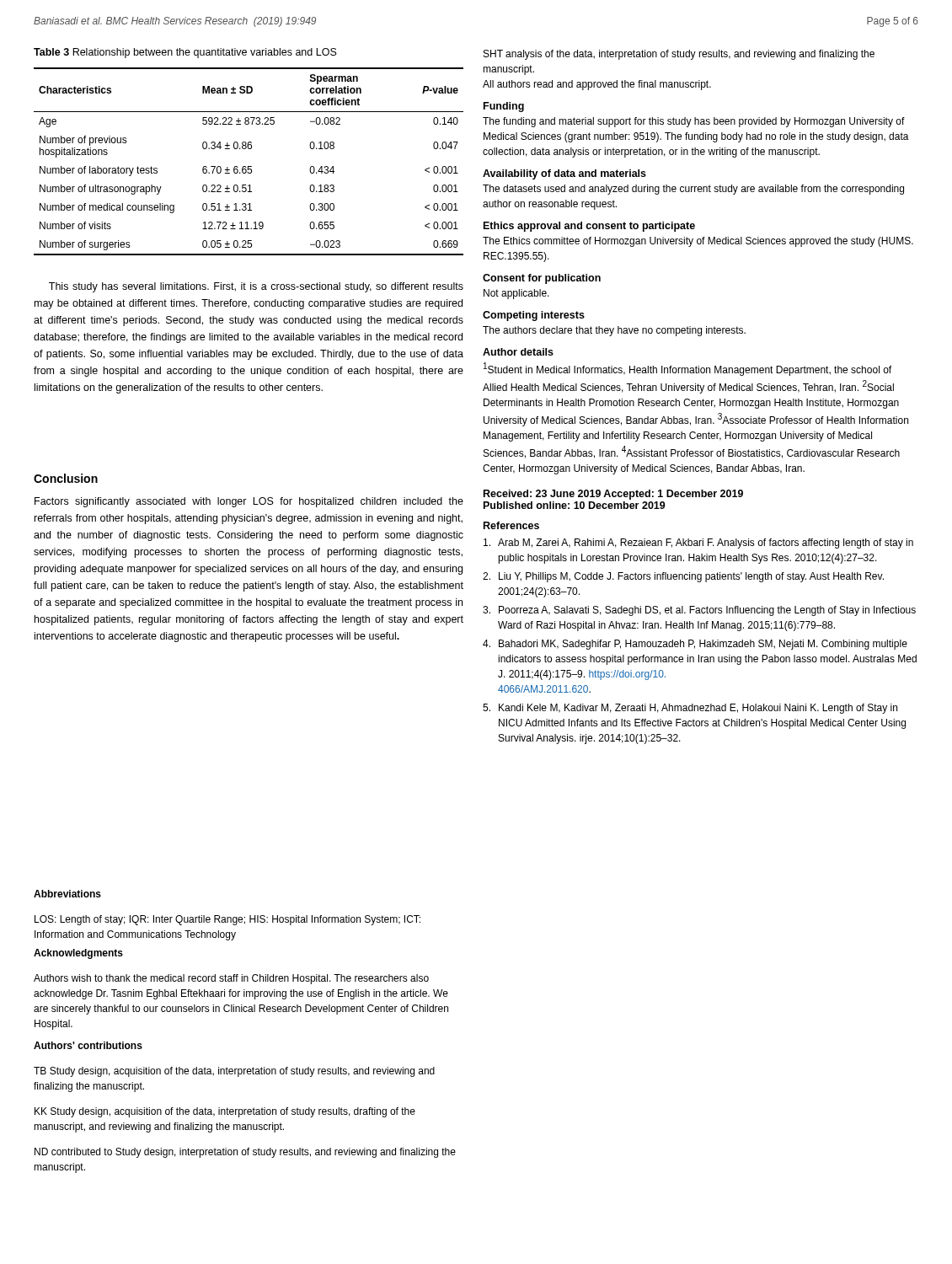Click the passage that begins "SHT analysis of the data, interpretation of"
Viewport: 952px width, 1264px height.
point(701,69)
